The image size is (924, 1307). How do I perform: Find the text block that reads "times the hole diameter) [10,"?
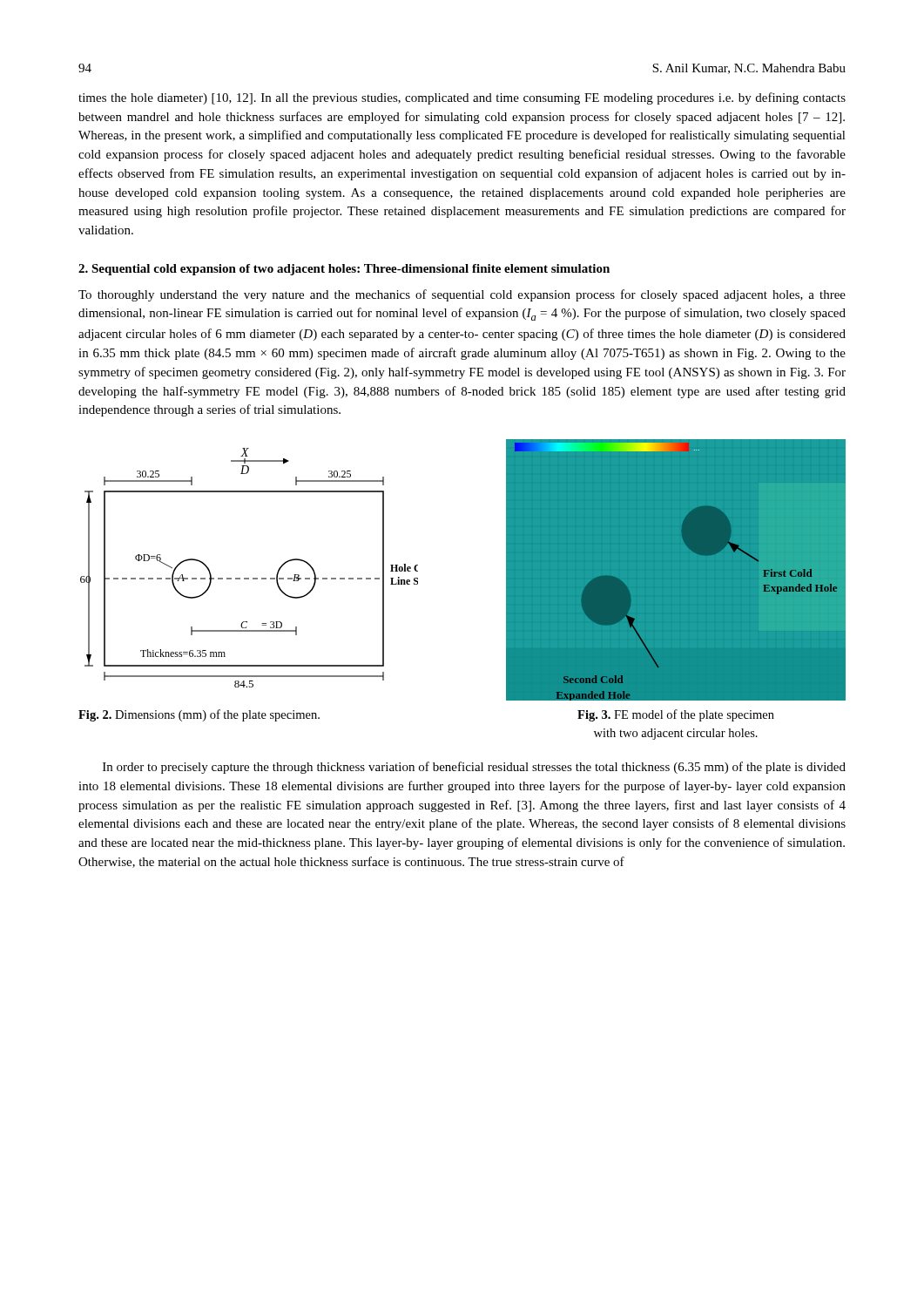click(462, 164)
